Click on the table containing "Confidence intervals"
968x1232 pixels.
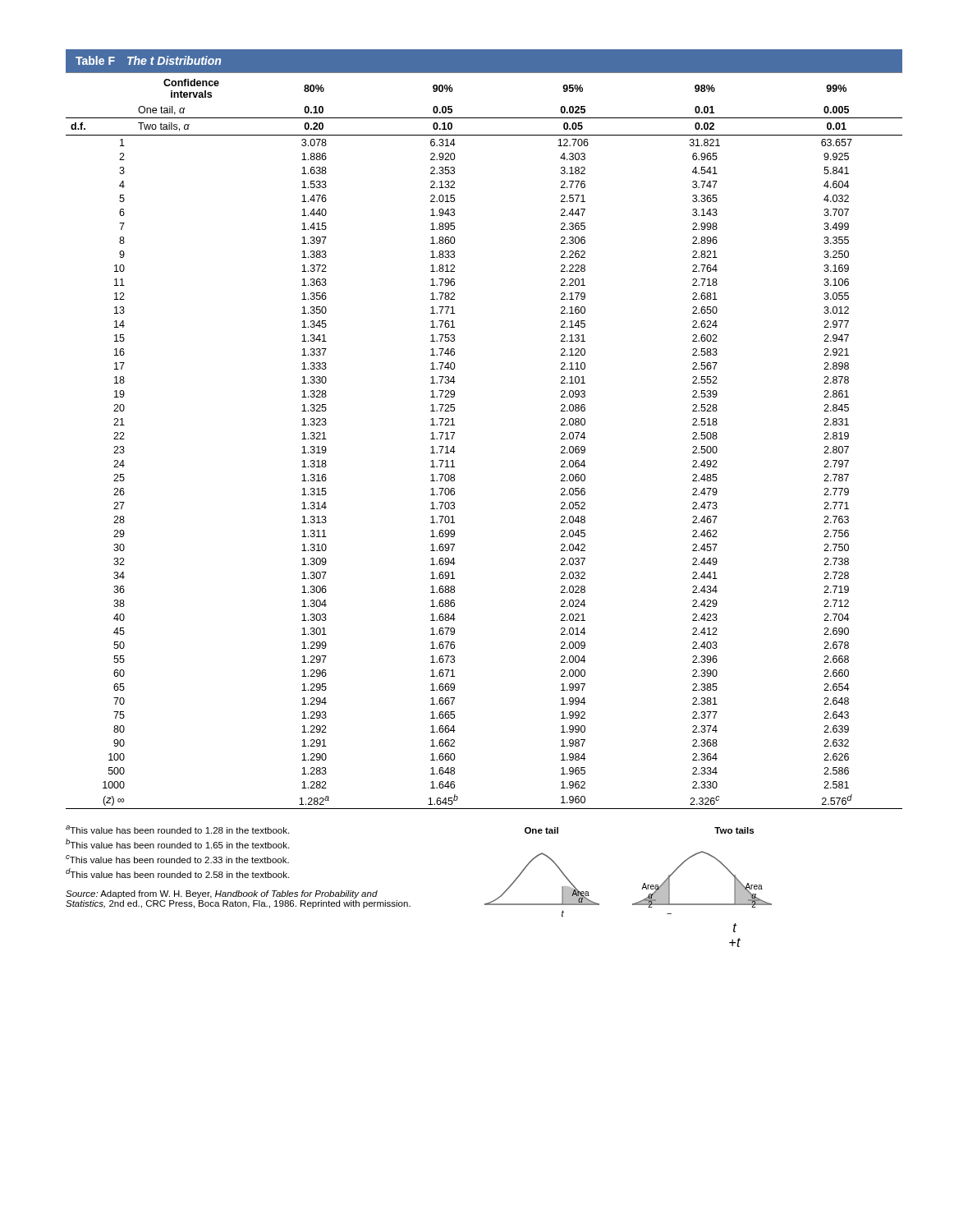click(484, 441)
